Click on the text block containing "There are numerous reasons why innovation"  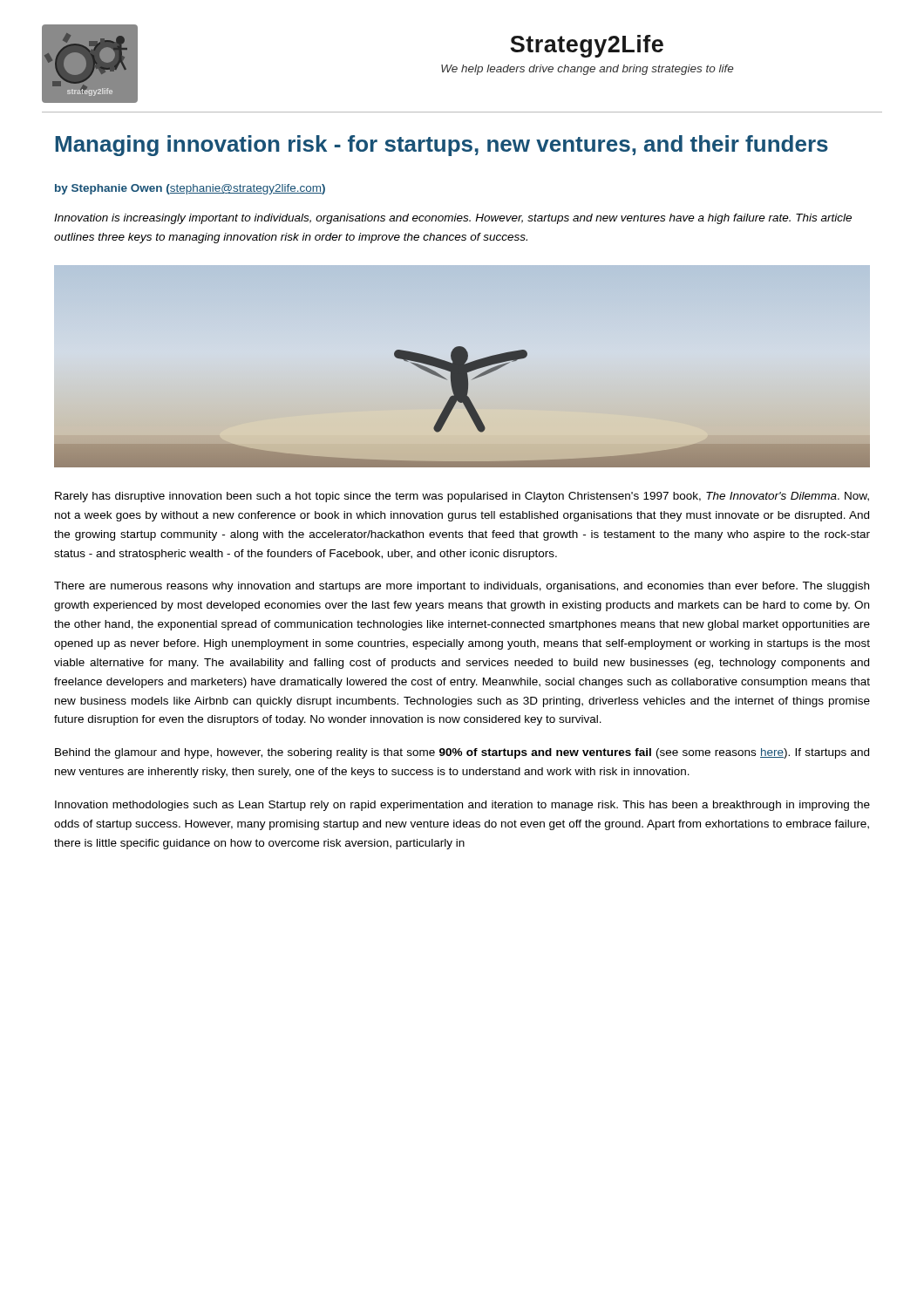[x=462, y=653]
